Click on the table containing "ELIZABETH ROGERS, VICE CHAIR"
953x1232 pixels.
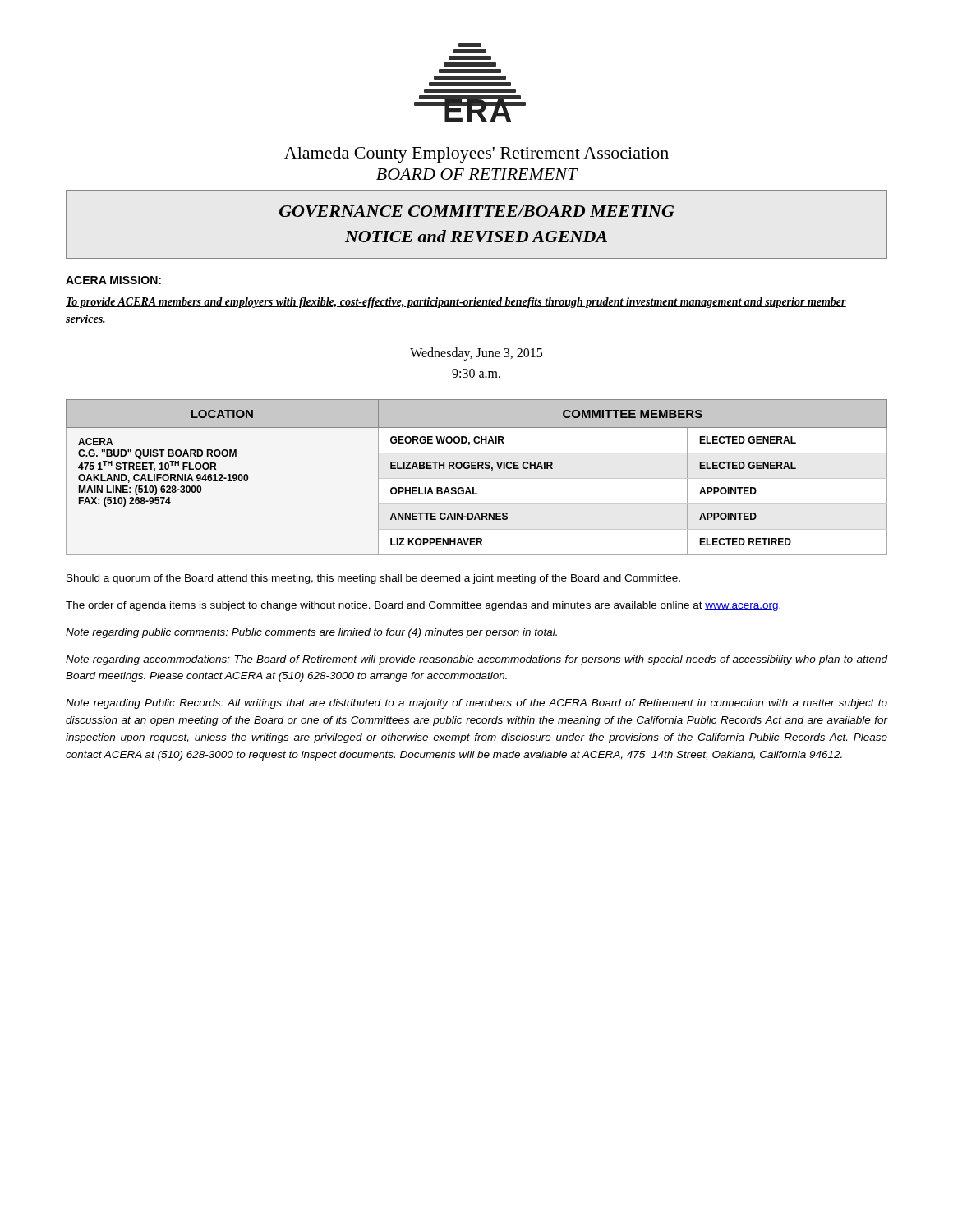(476, 477)
